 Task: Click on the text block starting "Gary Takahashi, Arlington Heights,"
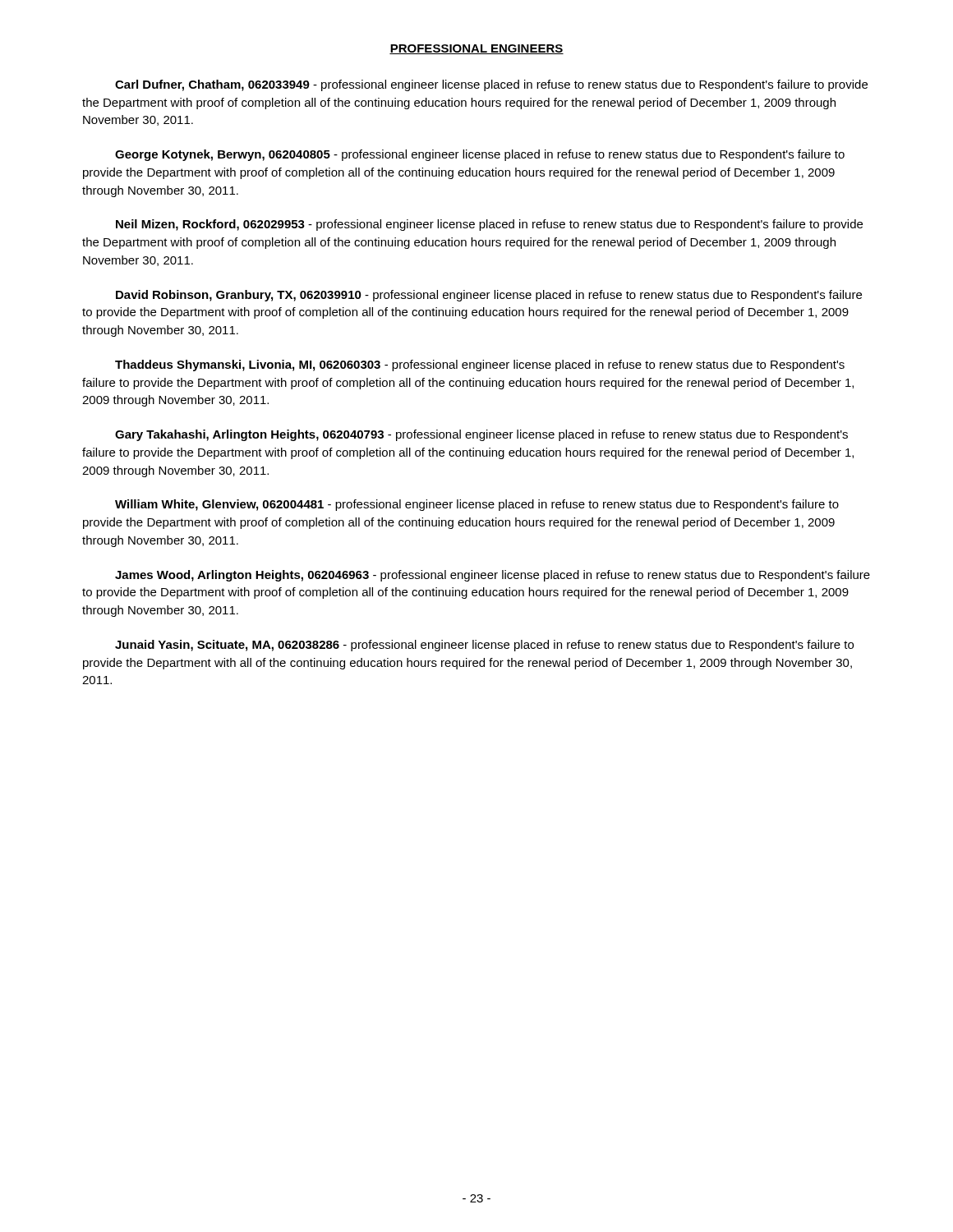476,452
